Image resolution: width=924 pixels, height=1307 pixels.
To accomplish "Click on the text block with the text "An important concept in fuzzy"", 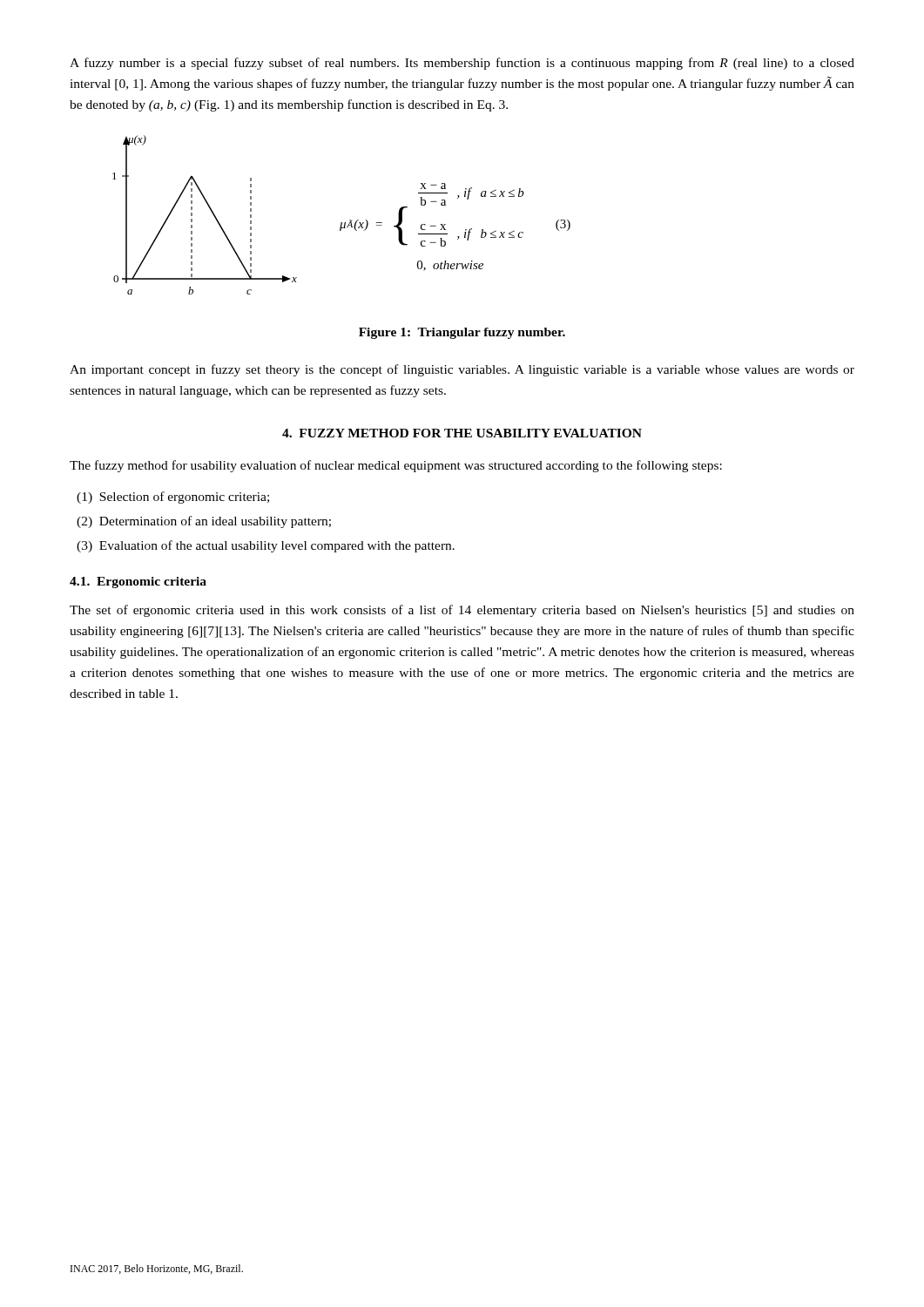I will click(462, 380).
